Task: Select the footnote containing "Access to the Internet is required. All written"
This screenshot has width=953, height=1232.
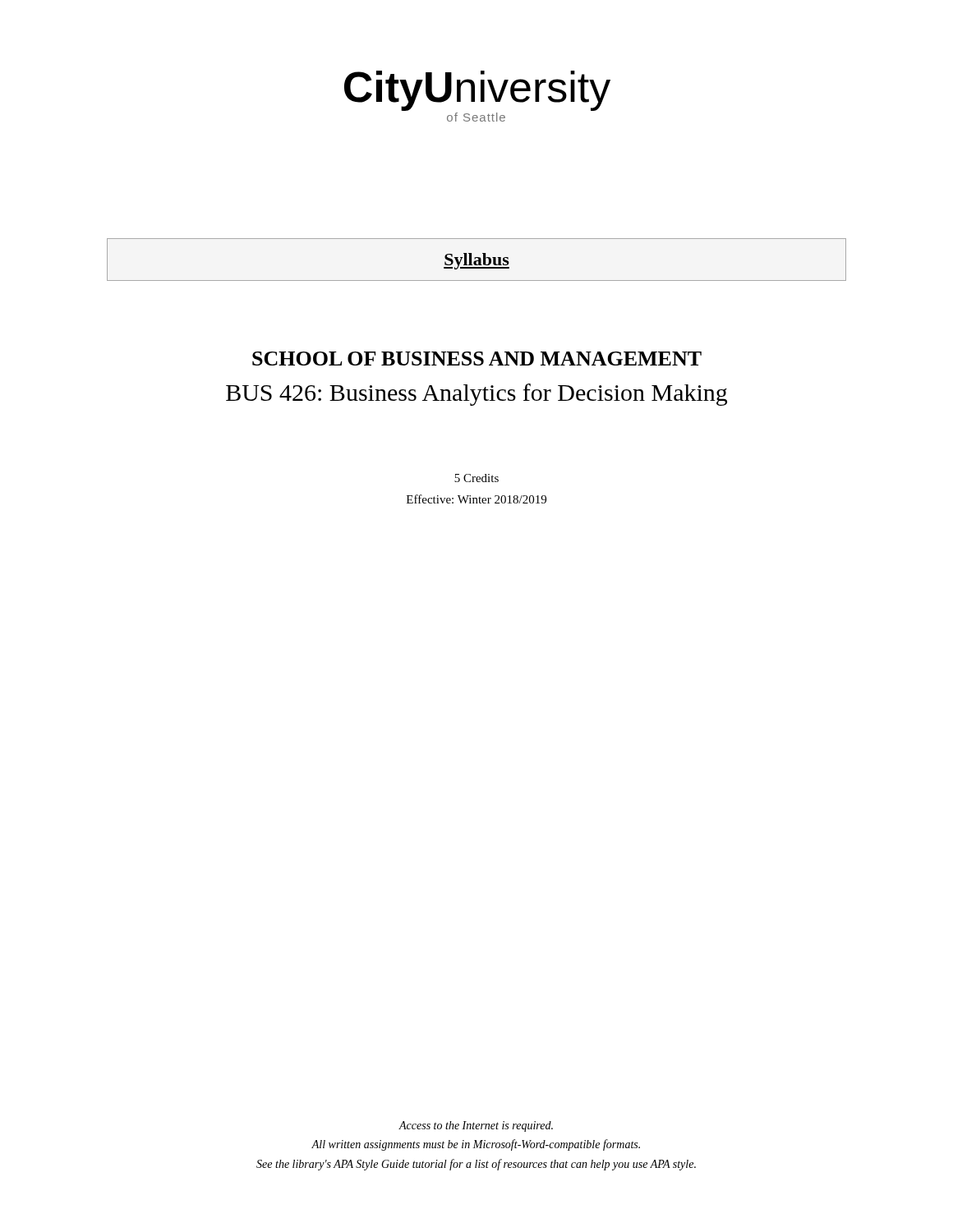Action: coord(476,1145)
